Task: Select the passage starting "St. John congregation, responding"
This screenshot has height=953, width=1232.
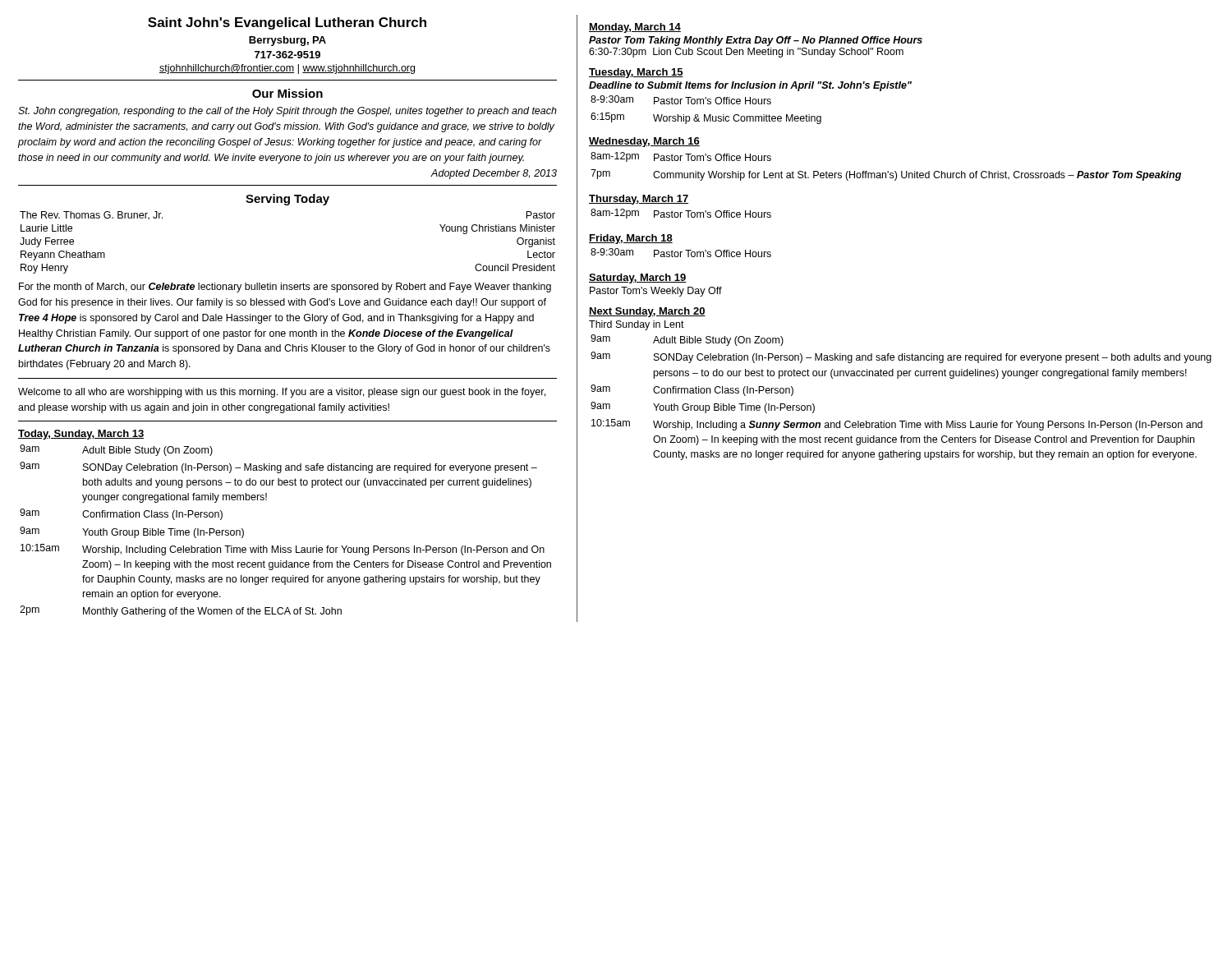Action: coord(287,134)
